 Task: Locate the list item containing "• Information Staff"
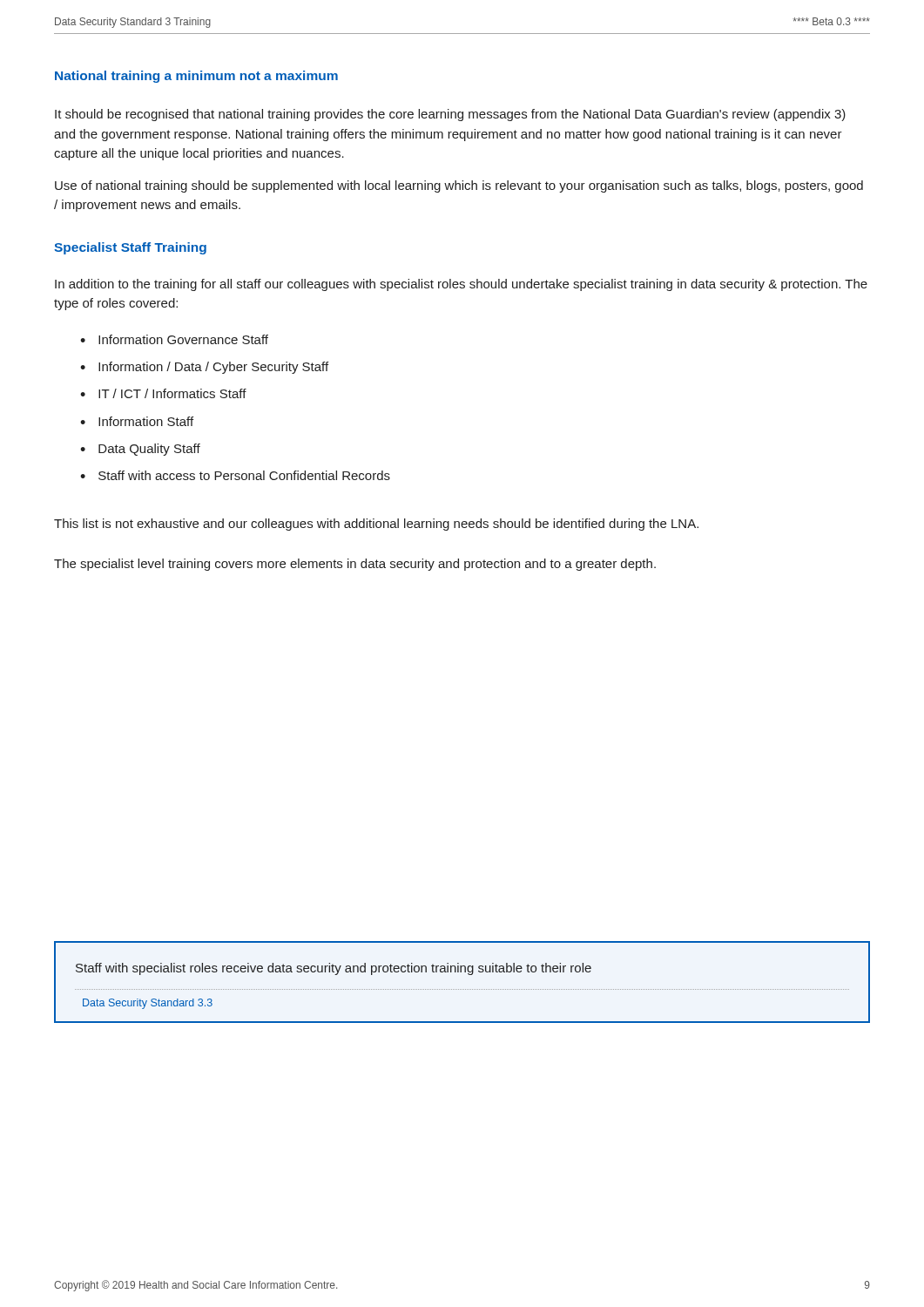[x=137, y=422]
